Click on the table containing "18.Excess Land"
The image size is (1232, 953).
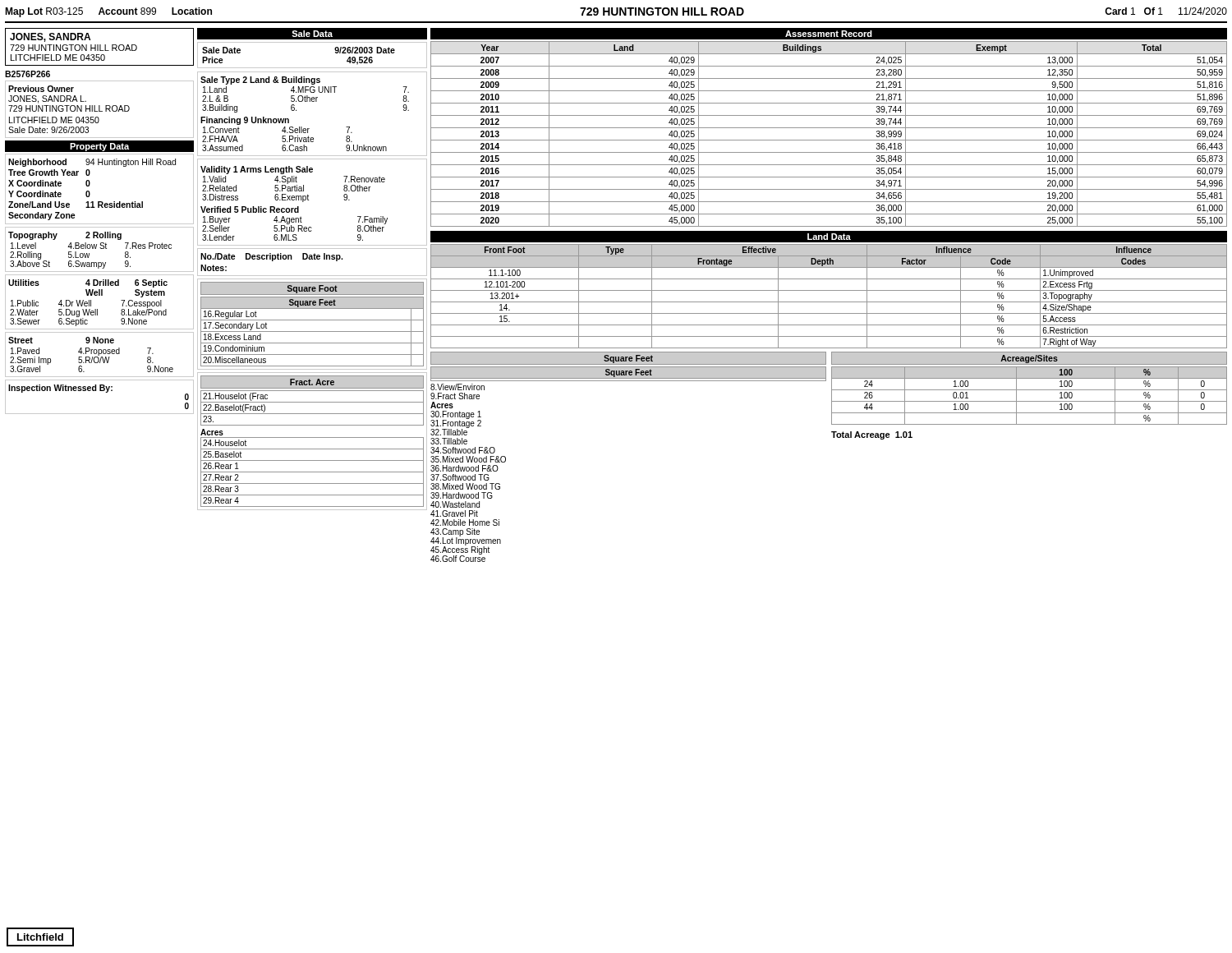pos(312,324)
